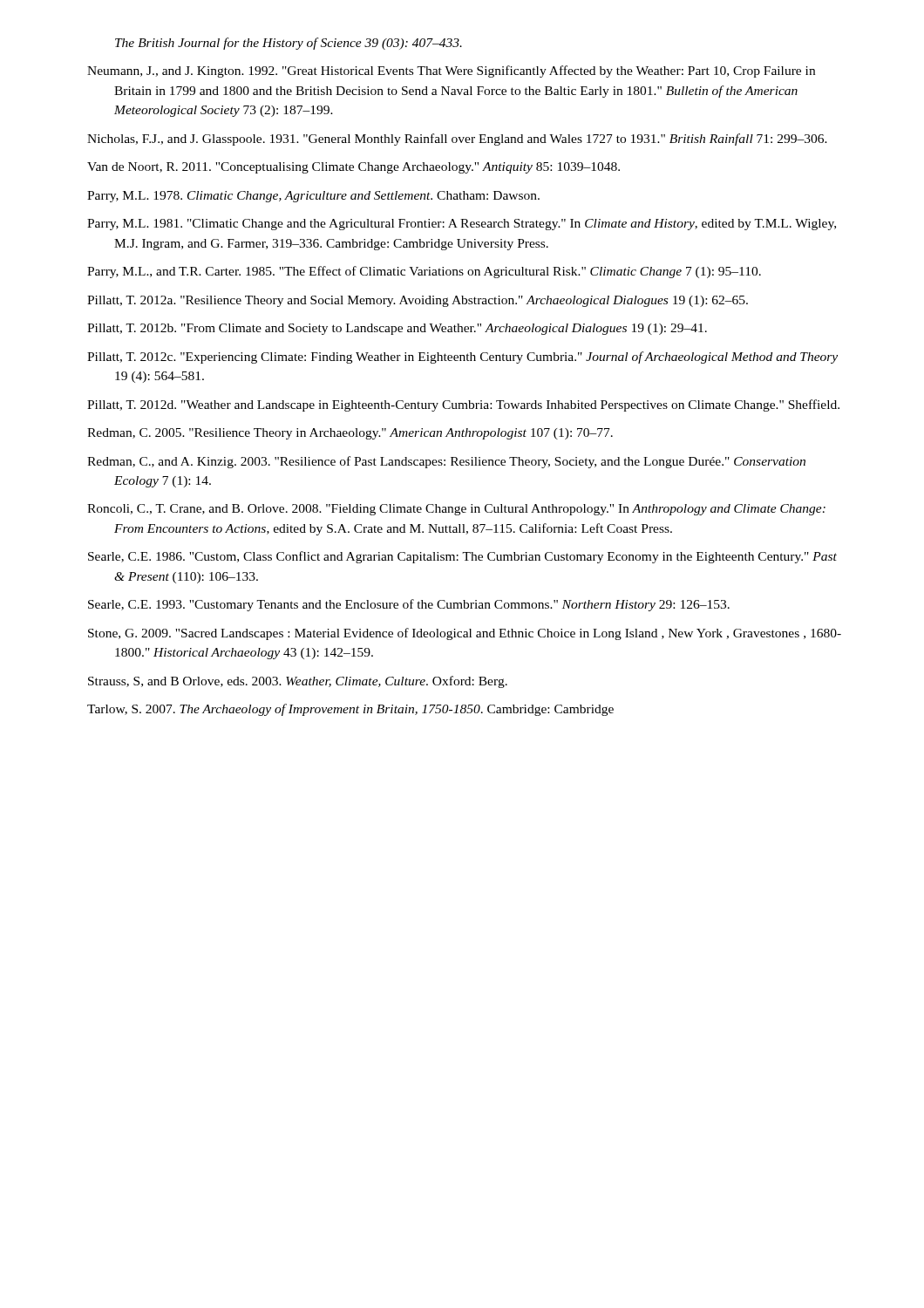Click on the list item with the text "Redman, C. 2005. "Resilience"

pyautogui.click(x=350, y=432)
